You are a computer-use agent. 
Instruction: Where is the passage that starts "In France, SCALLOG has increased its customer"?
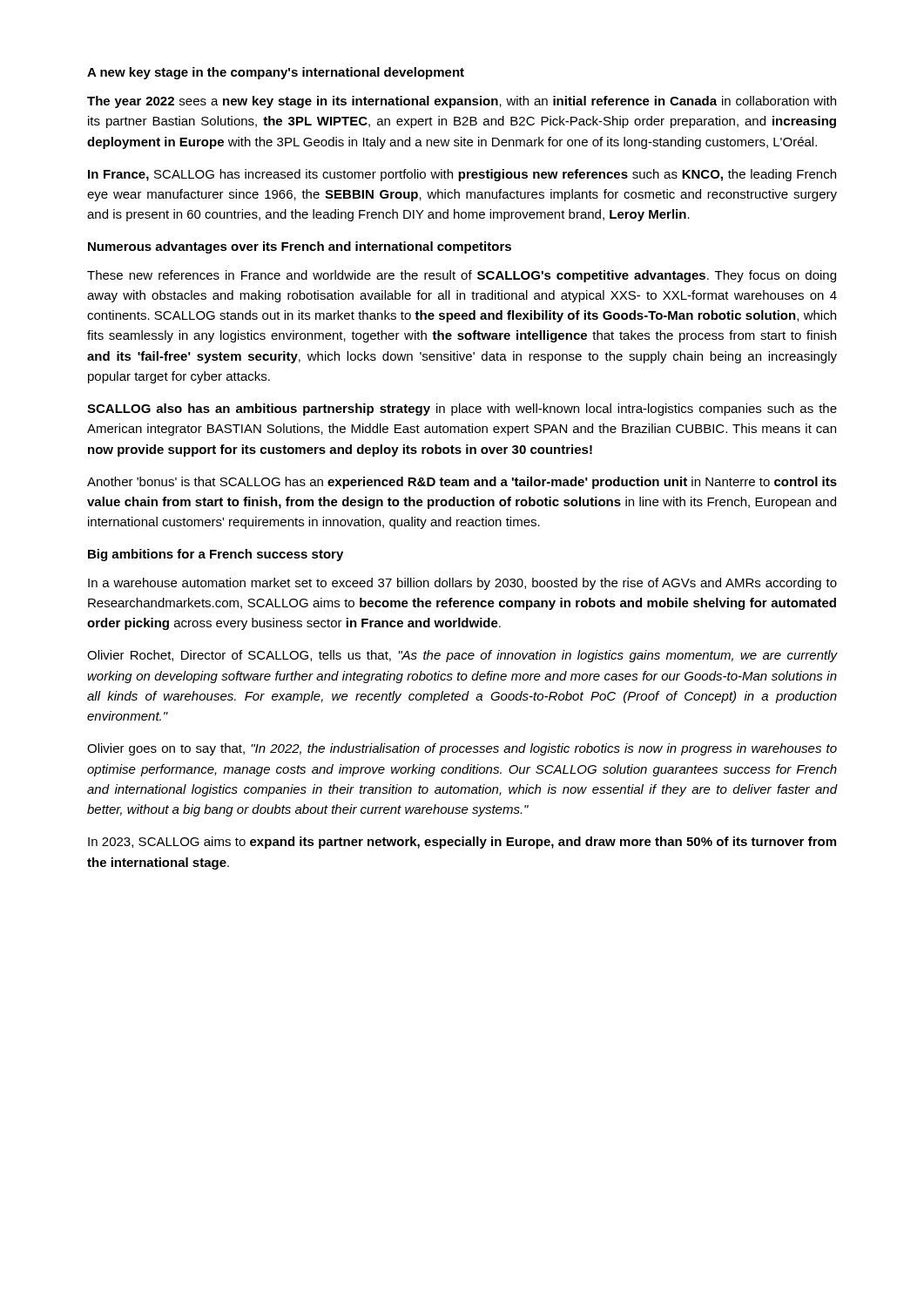point(462,194)
